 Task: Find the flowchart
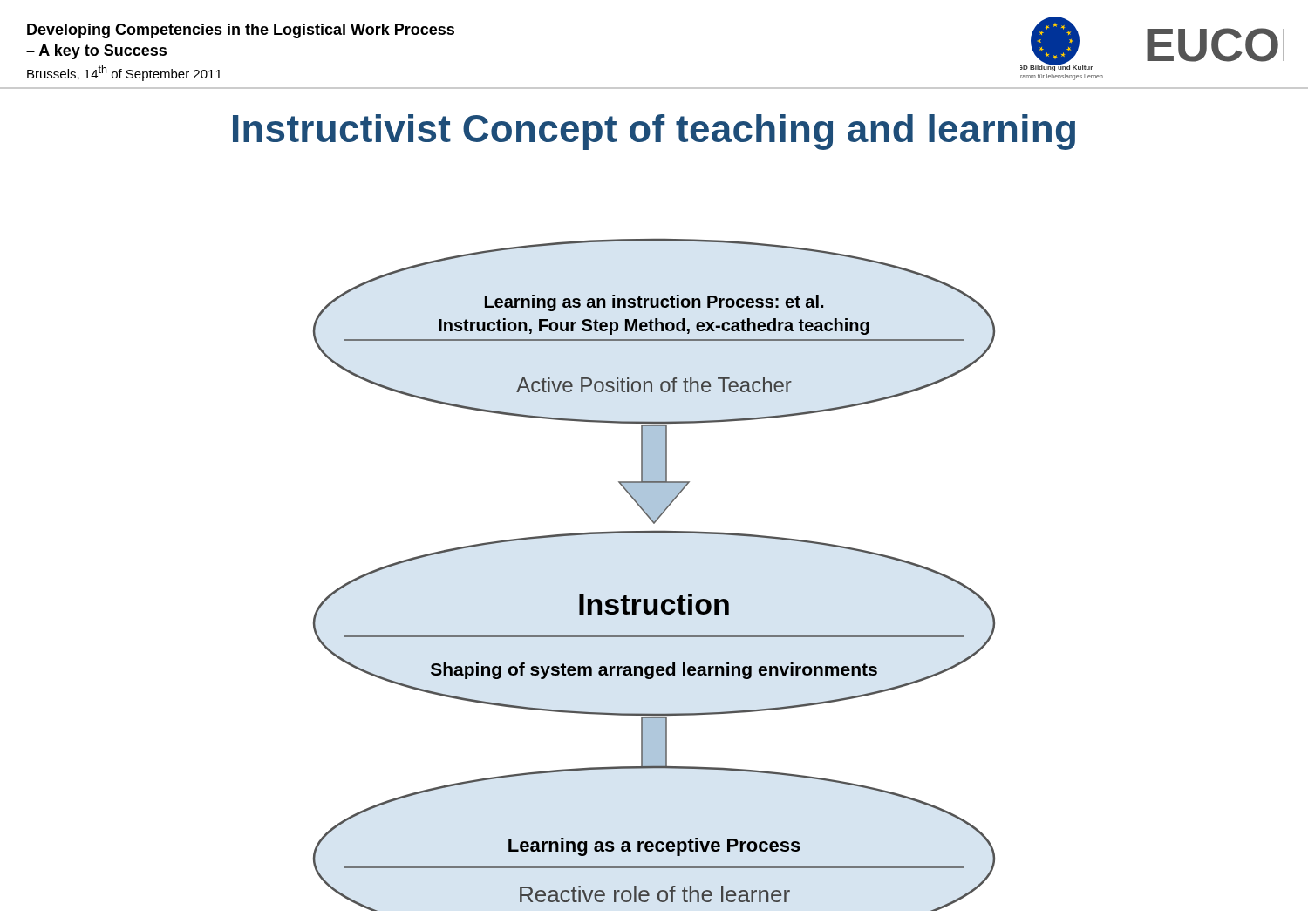654,547
